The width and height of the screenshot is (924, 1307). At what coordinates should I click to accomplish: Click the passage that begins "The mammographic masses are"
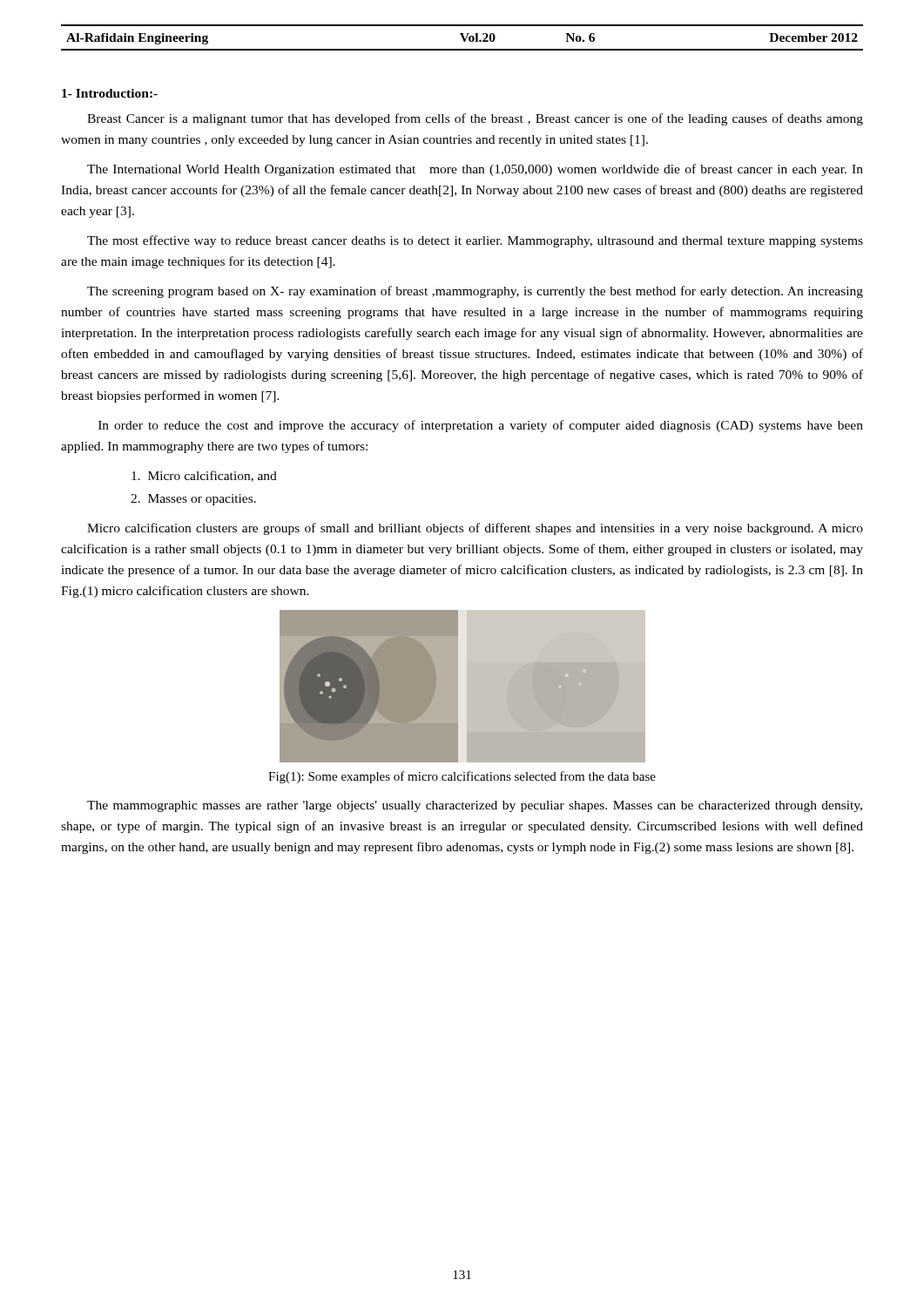pyautogui.click(x=462, y=826)
